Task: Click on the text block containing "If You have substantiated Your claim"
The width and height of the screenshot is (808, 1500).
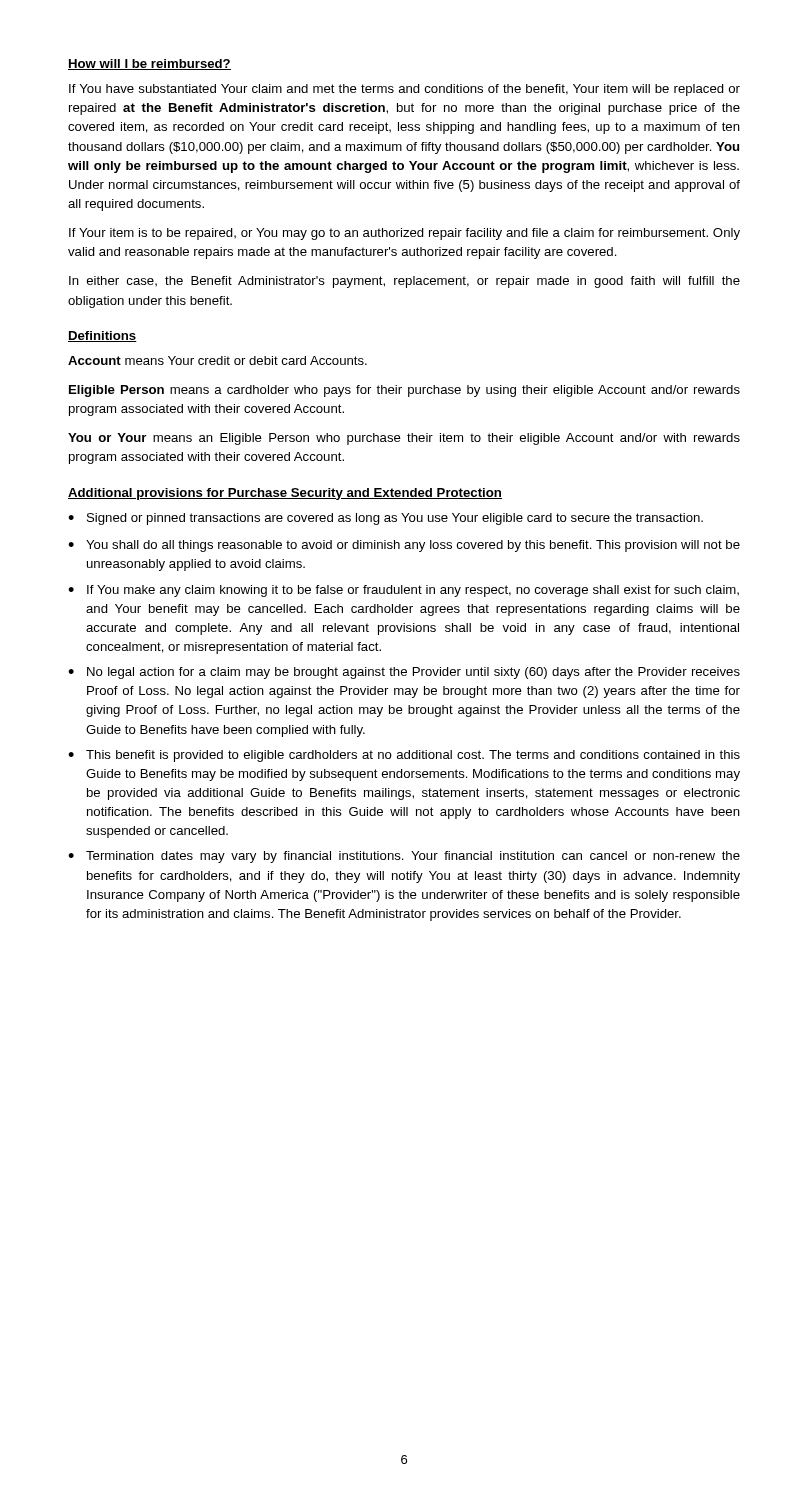Action: (x=404, y=146)
